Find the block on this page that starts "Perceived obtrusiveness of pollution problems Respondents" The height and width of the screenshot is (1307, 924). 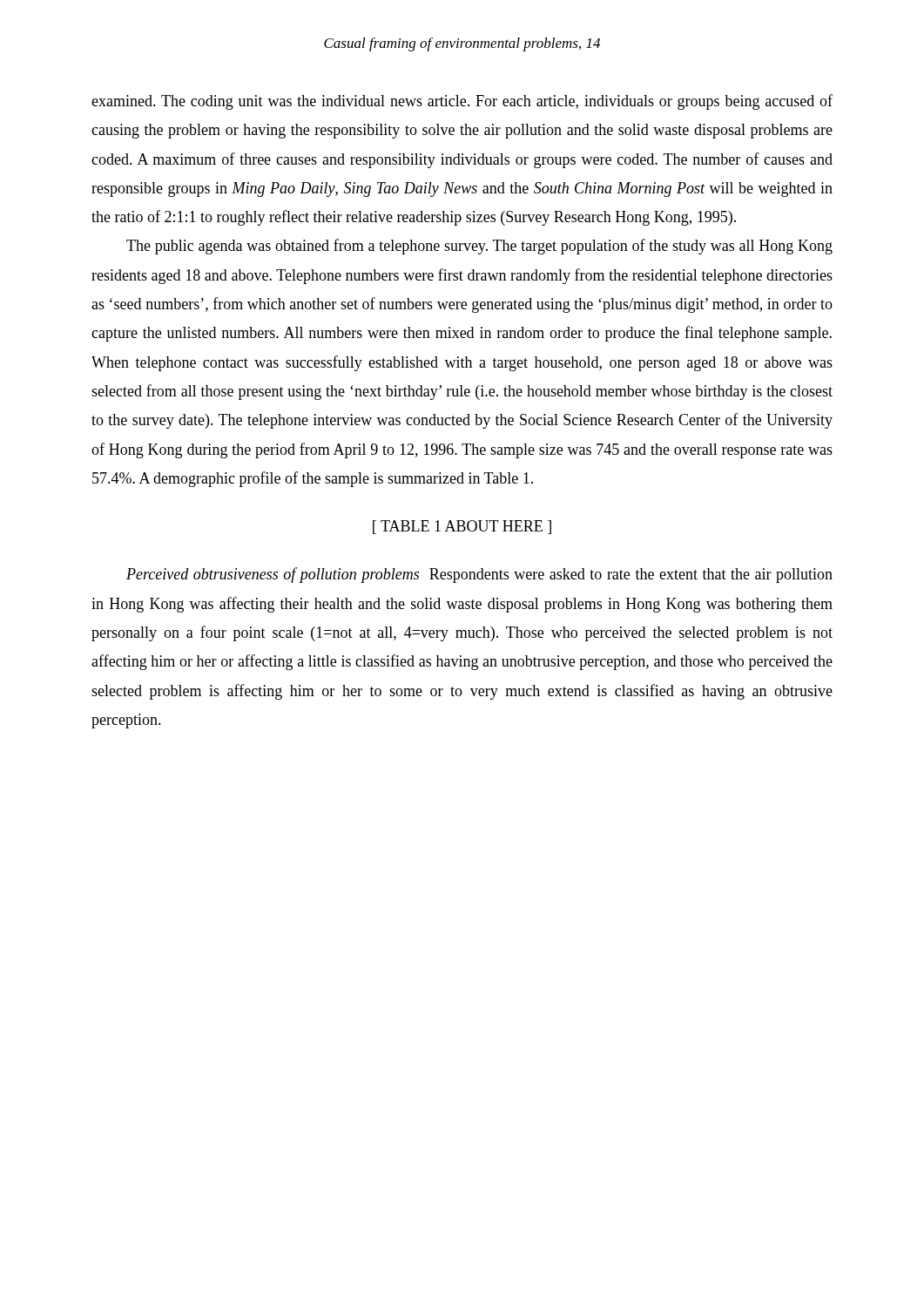point(462,647)
